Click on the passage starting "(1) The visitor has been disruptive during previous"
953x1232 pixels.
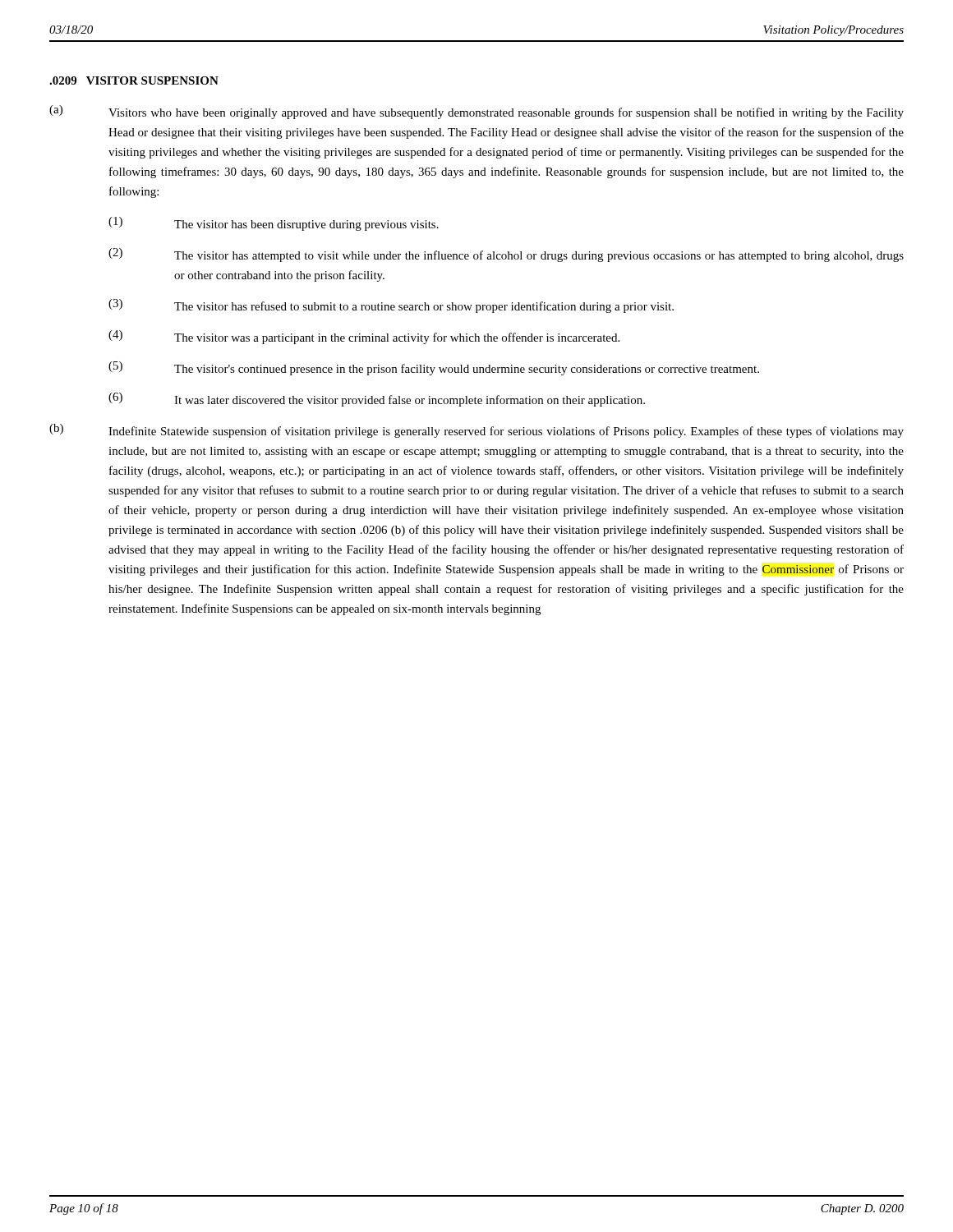274,224
